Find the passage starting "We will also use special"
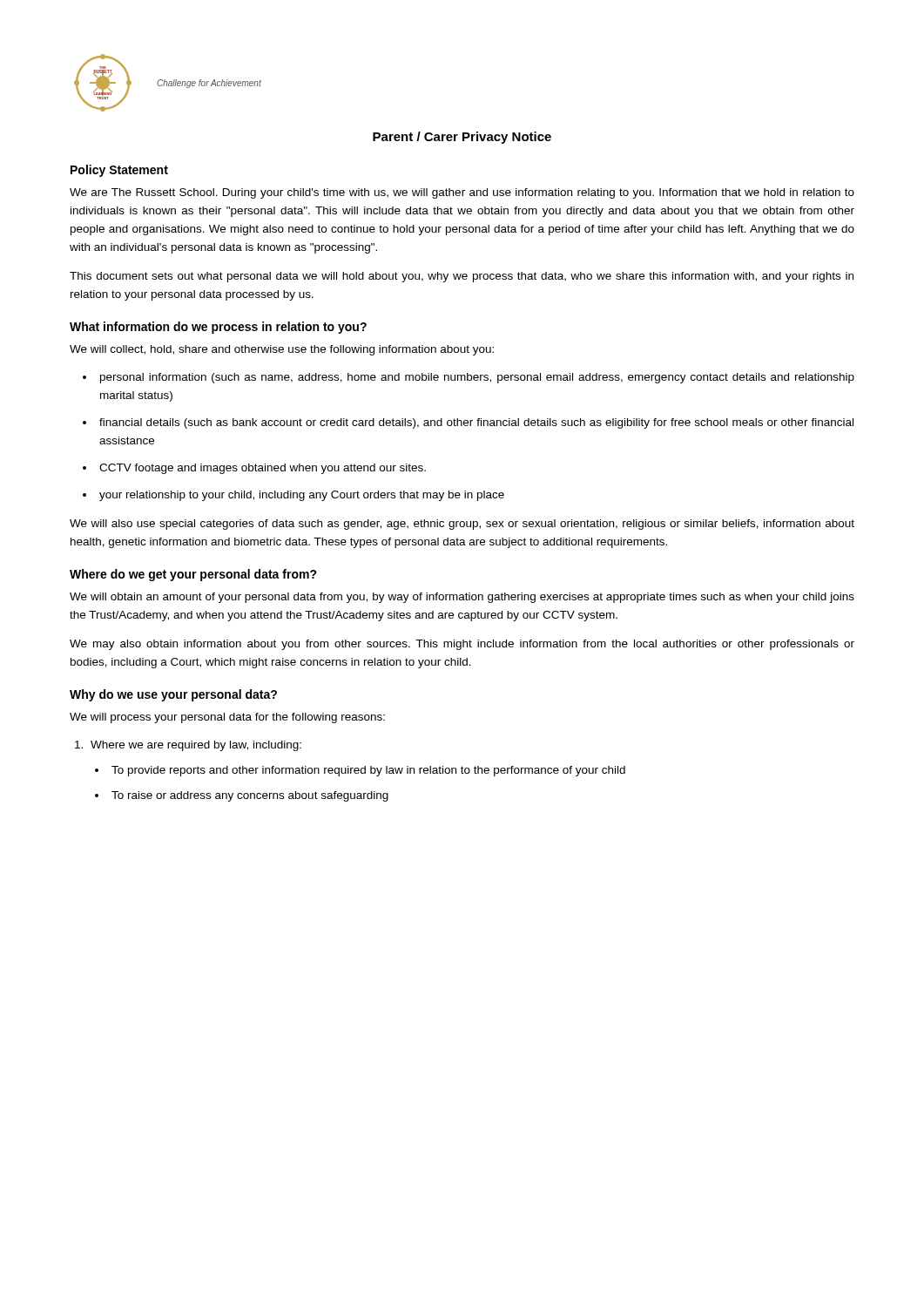This screenshot has height=1307, width=924. pyautogui.click(x=462, y=532)
